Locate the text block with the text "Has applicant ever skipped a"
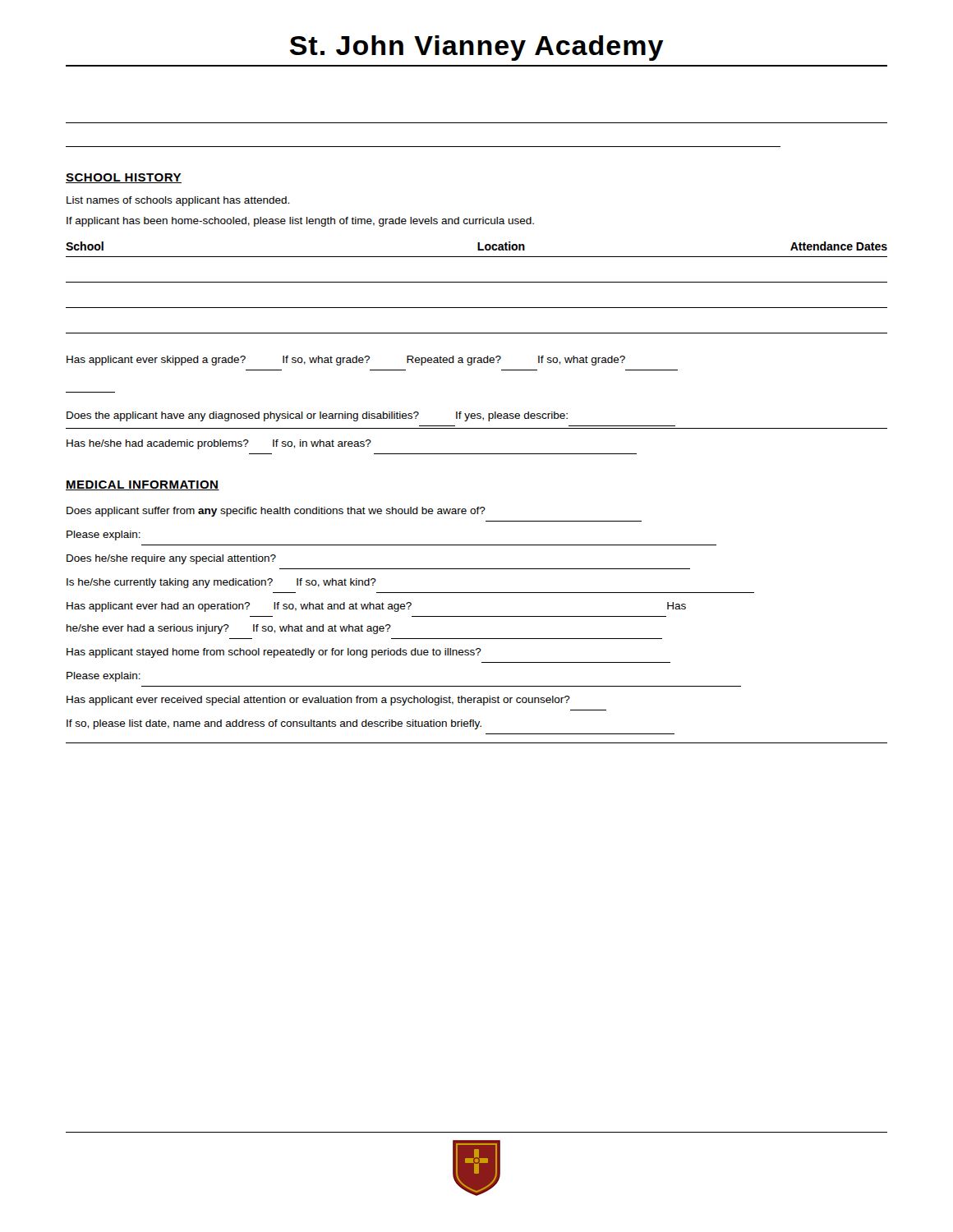This screenshot has height=1232, width=953. [x=372, y=372]
